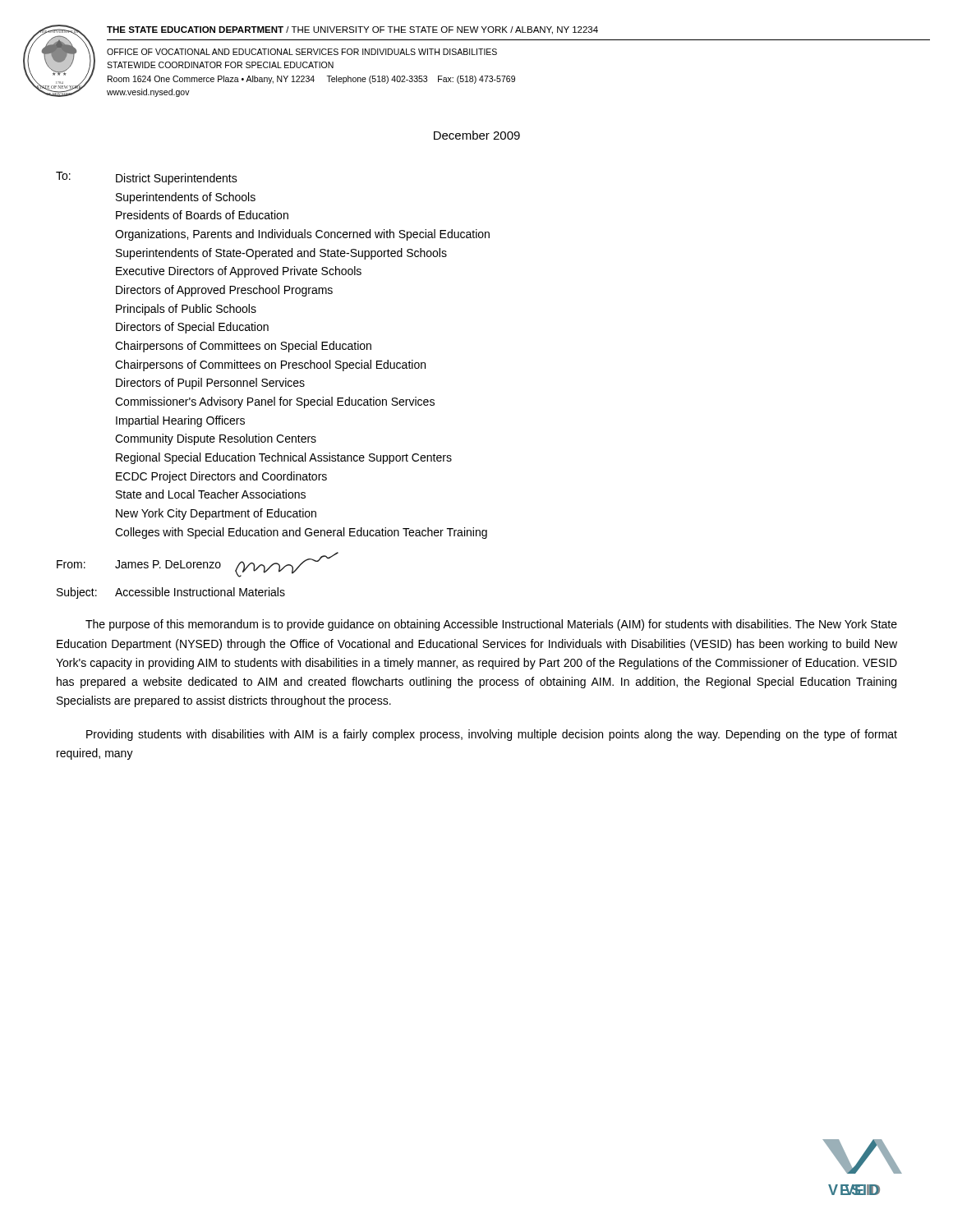Locate the text block containing "From: James P."
953x1232 pixels.
[x=200, y=565]
